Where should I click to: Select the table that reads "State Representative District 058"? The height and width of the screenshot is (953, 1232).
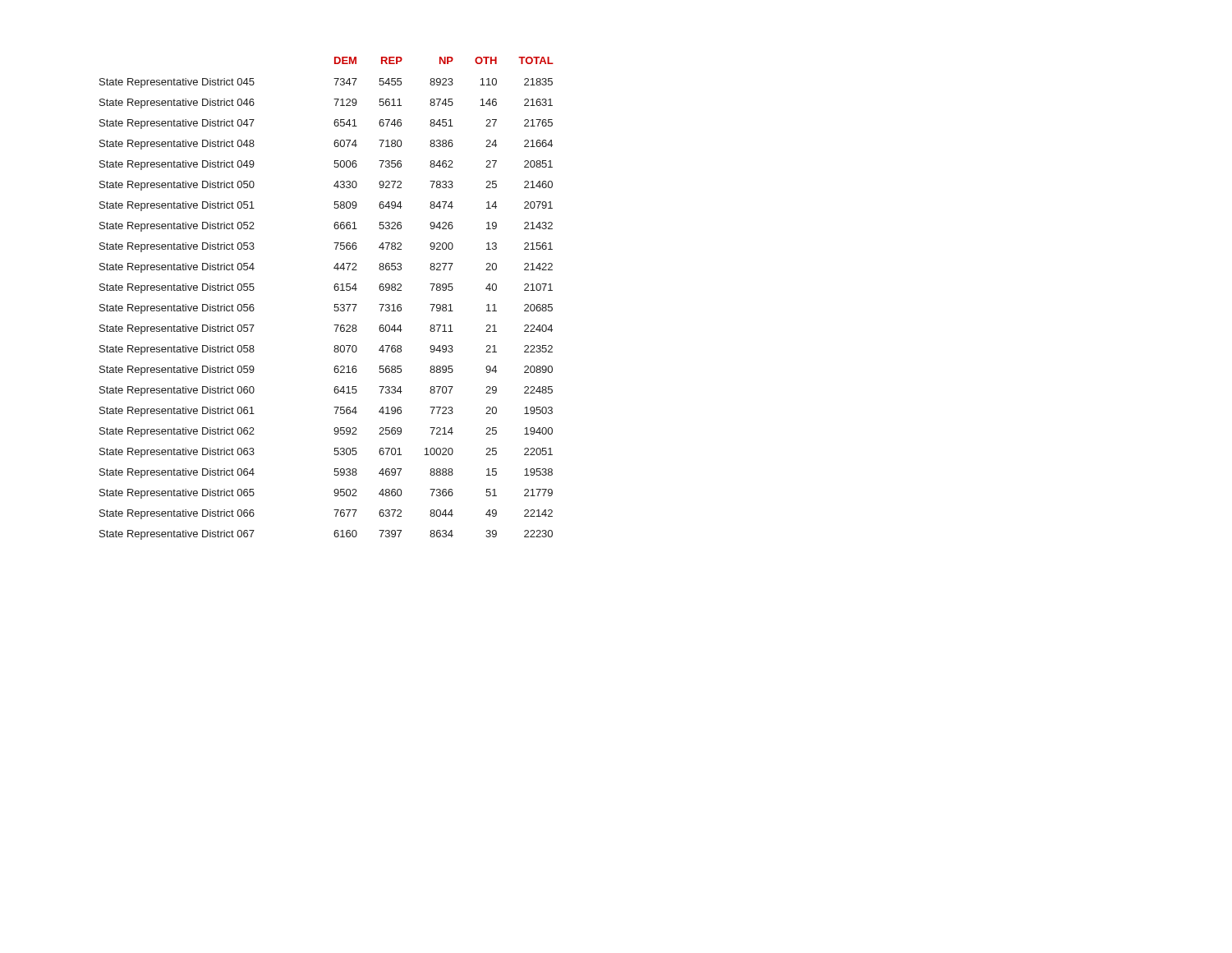(x=333, y=297)
